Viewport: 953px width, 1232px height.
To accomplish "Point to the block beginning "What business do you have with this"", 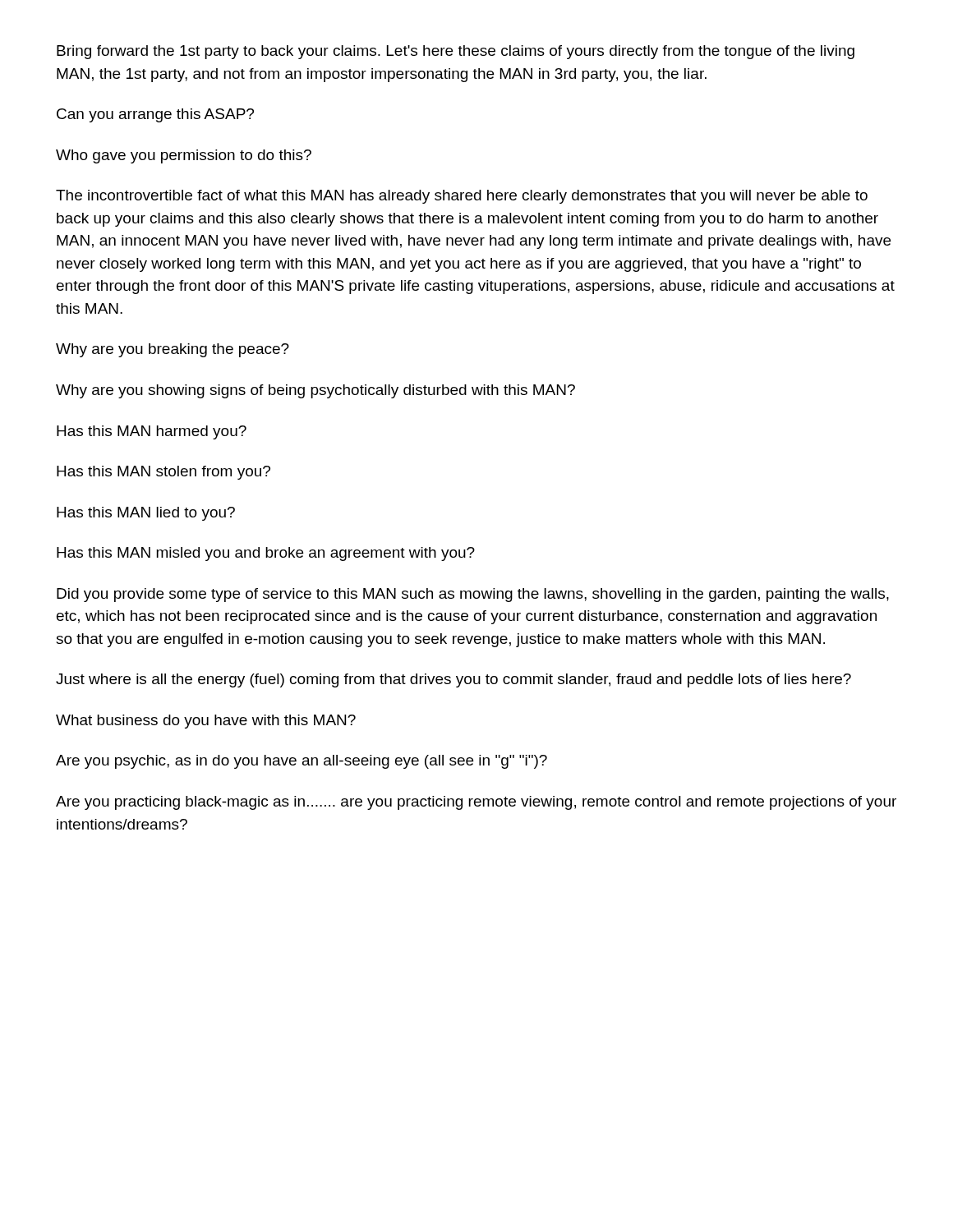I will coord(206,720).
